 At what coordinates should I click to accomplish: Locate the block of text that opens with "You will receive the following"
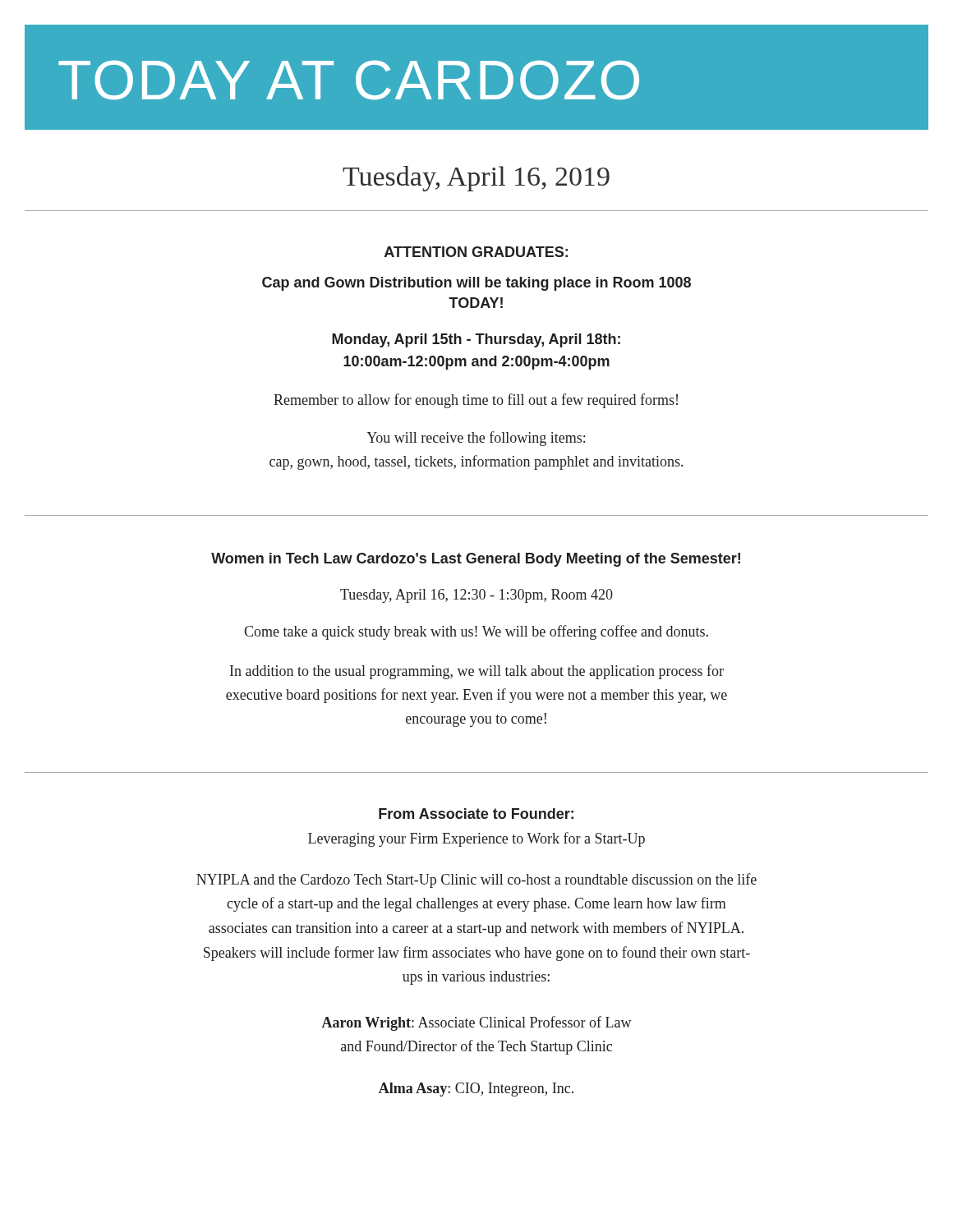click(476, 450)
